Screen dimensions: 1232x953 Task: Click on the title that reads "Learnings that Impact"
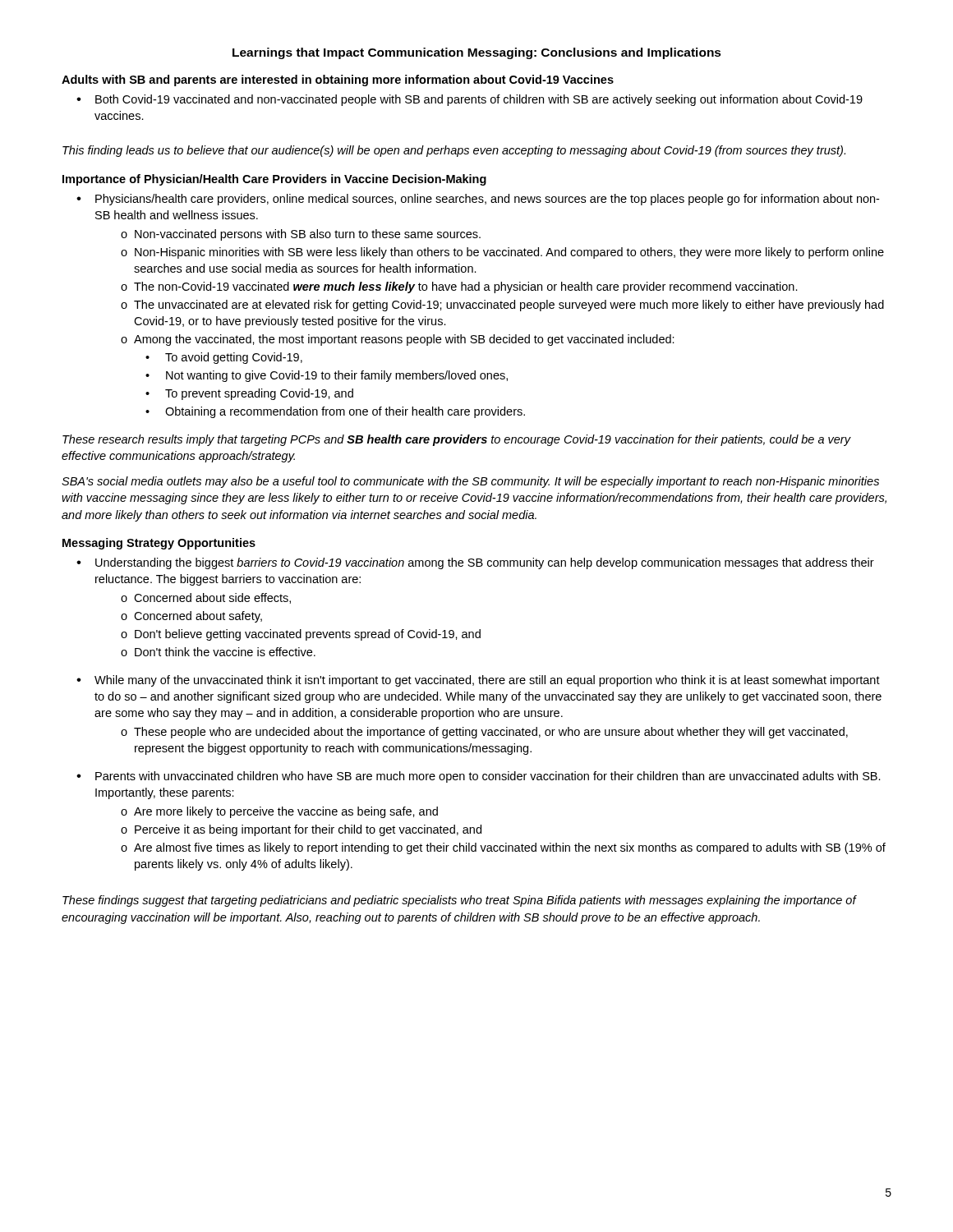[x=476, y=52]
